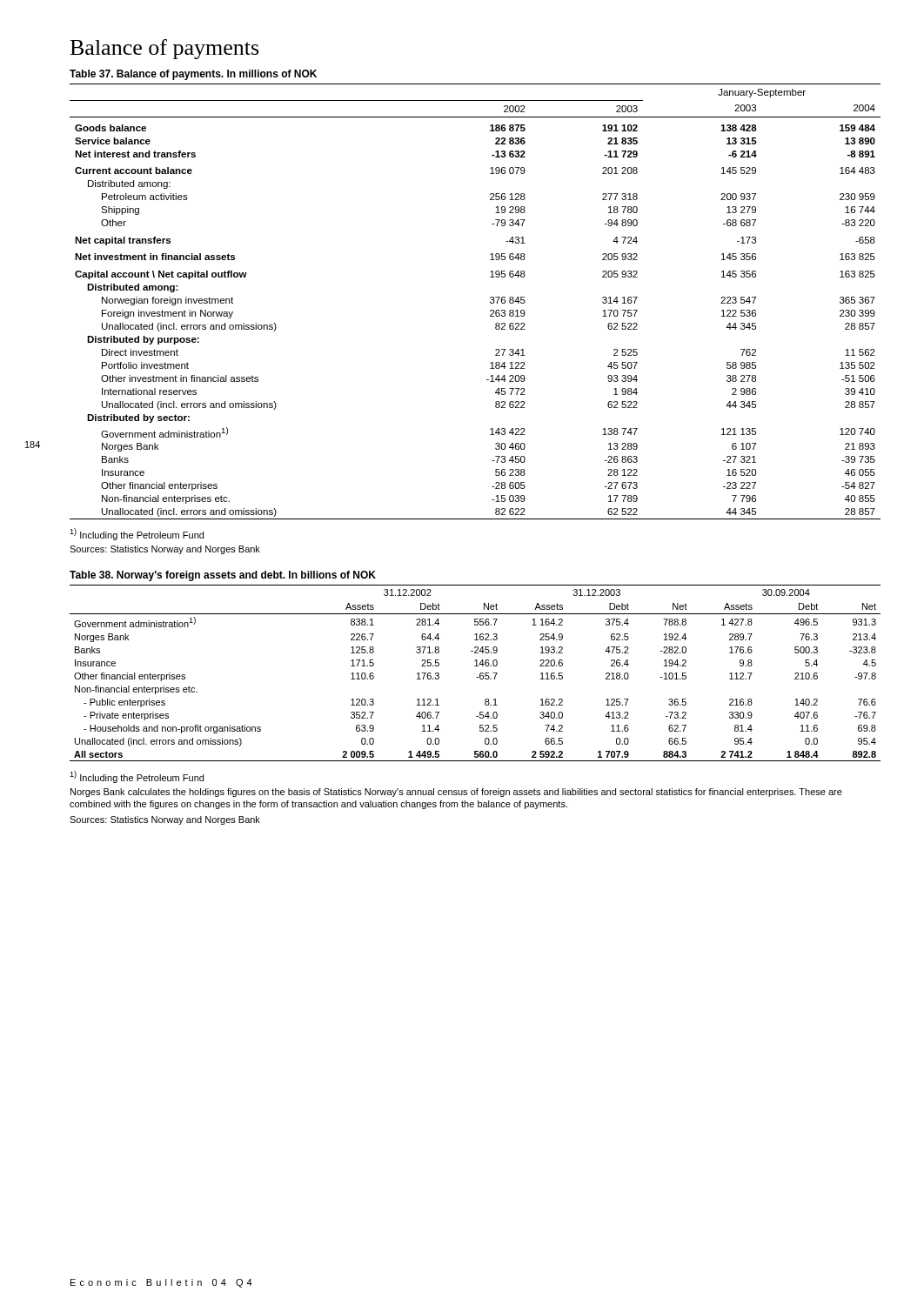Navigate to the region starting "Balance of payments"

pos(164,49)
